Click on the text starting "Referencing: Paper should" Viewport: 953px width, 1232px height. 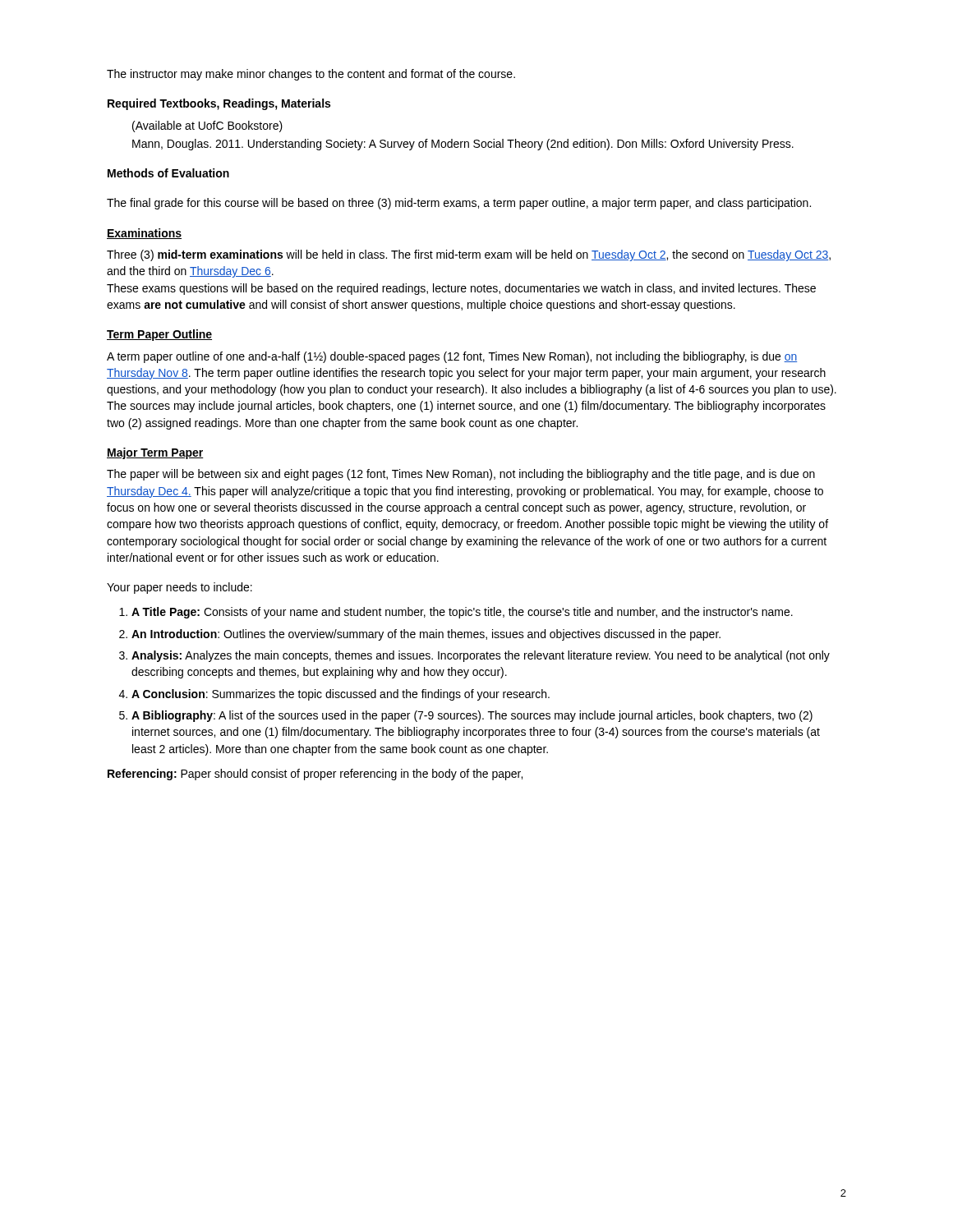pyautogui.click(x=476, y=774)
